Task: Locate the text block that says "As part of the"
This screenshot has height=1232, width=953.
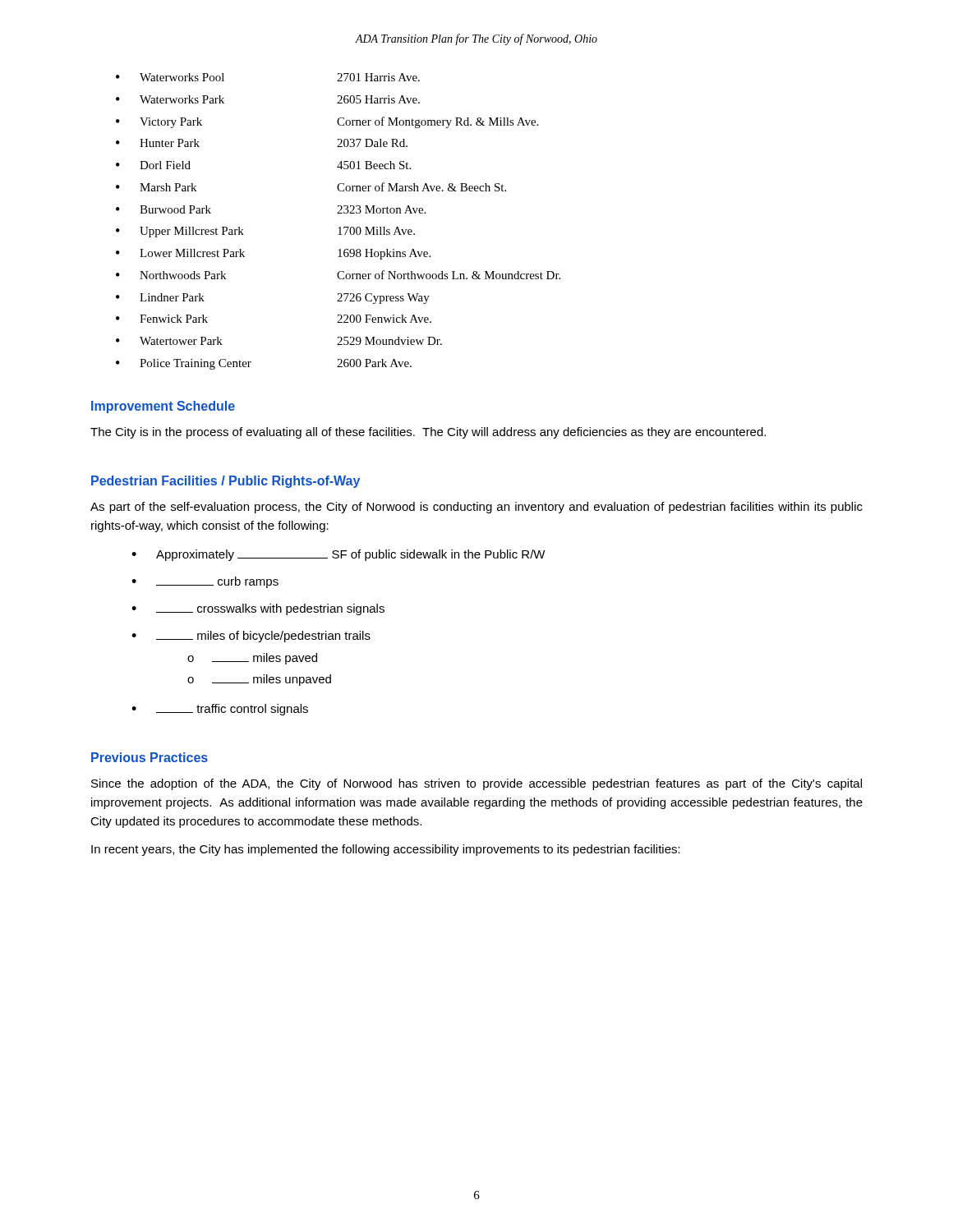Action: click(x=476, y=516)
